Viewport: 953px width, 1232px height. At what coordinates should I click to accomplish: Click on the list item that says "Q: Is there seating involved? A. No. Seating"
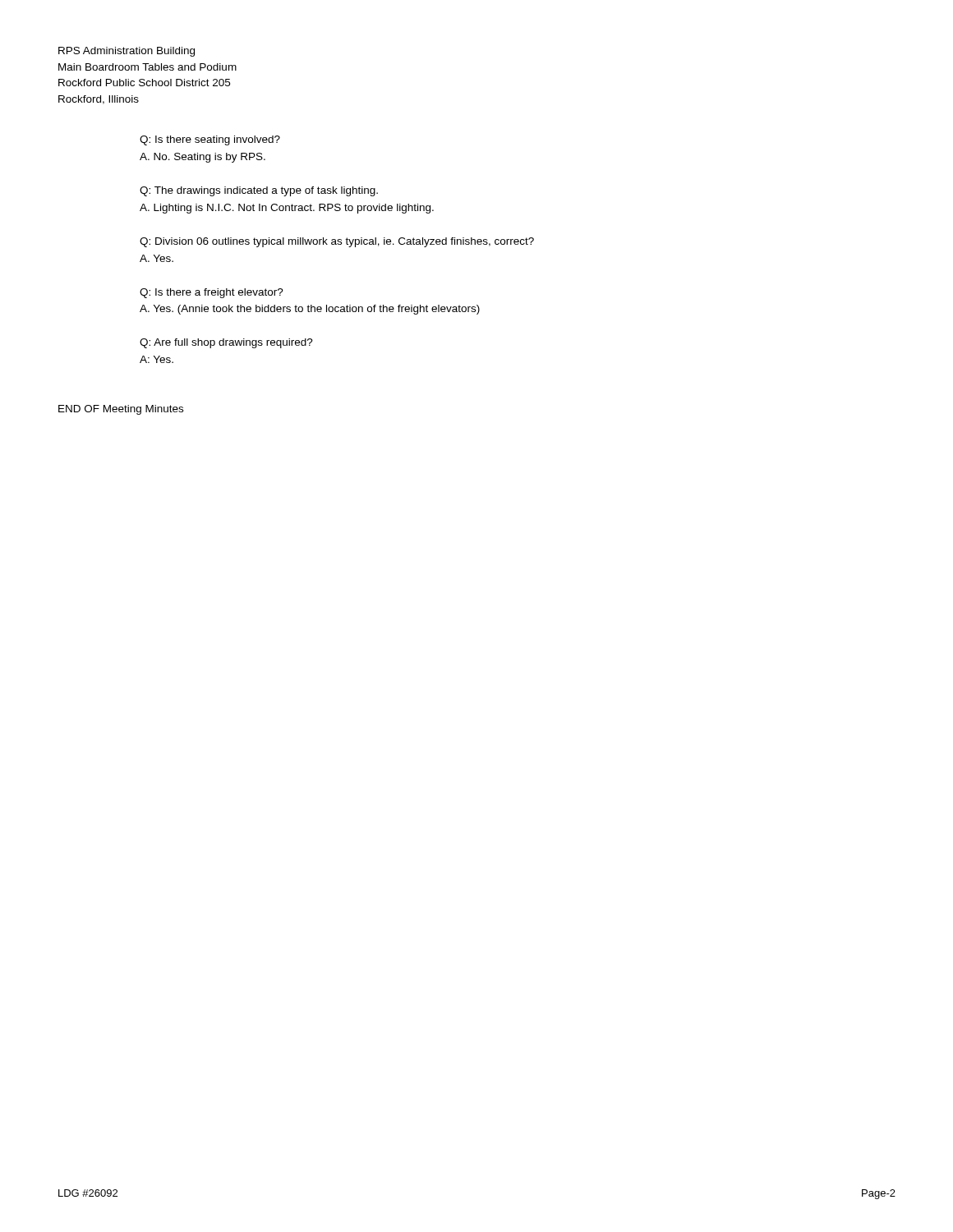click(210, 148)
